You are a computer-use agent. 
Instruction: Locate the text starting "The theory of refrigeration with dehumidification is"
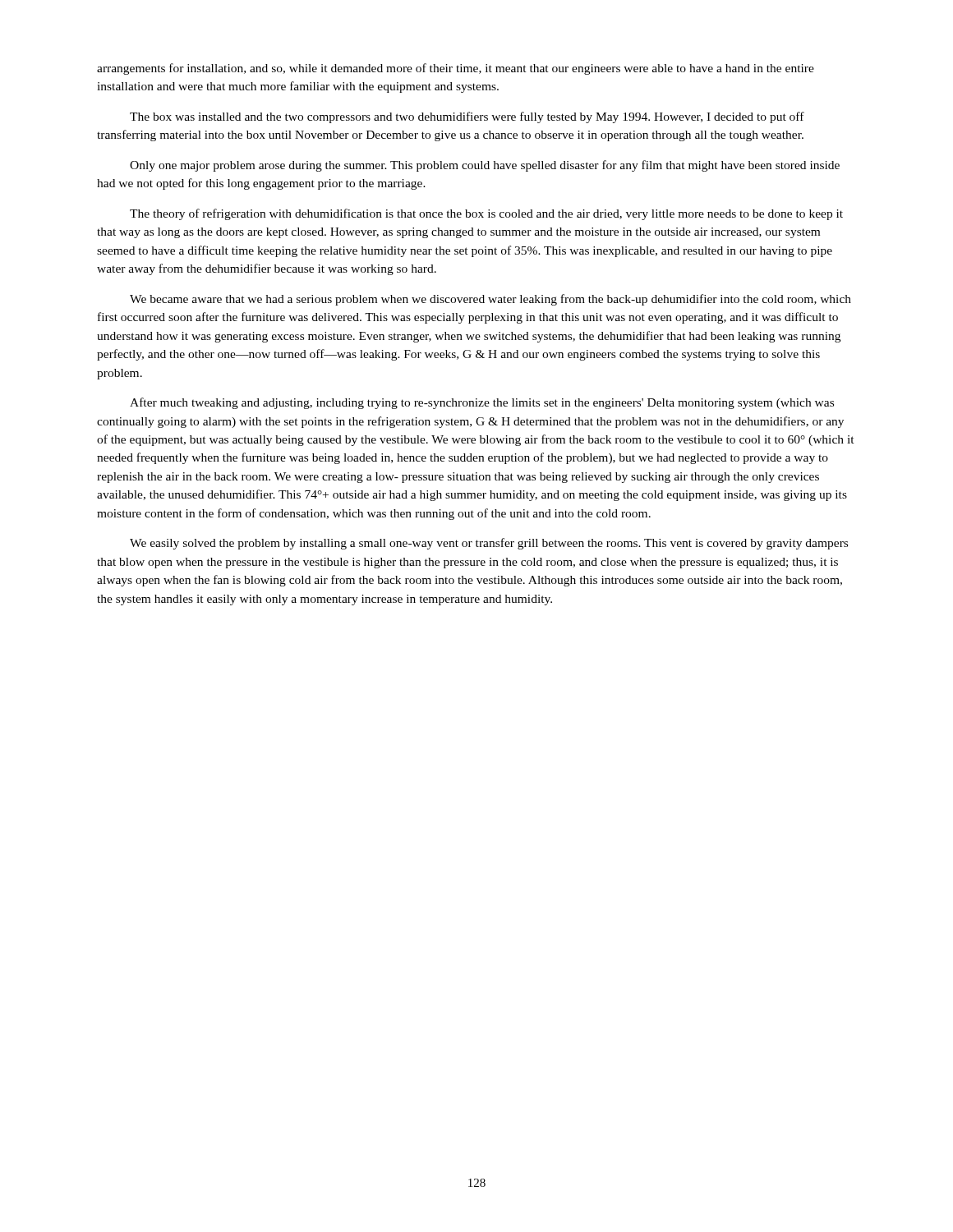[x=476, y=241]
